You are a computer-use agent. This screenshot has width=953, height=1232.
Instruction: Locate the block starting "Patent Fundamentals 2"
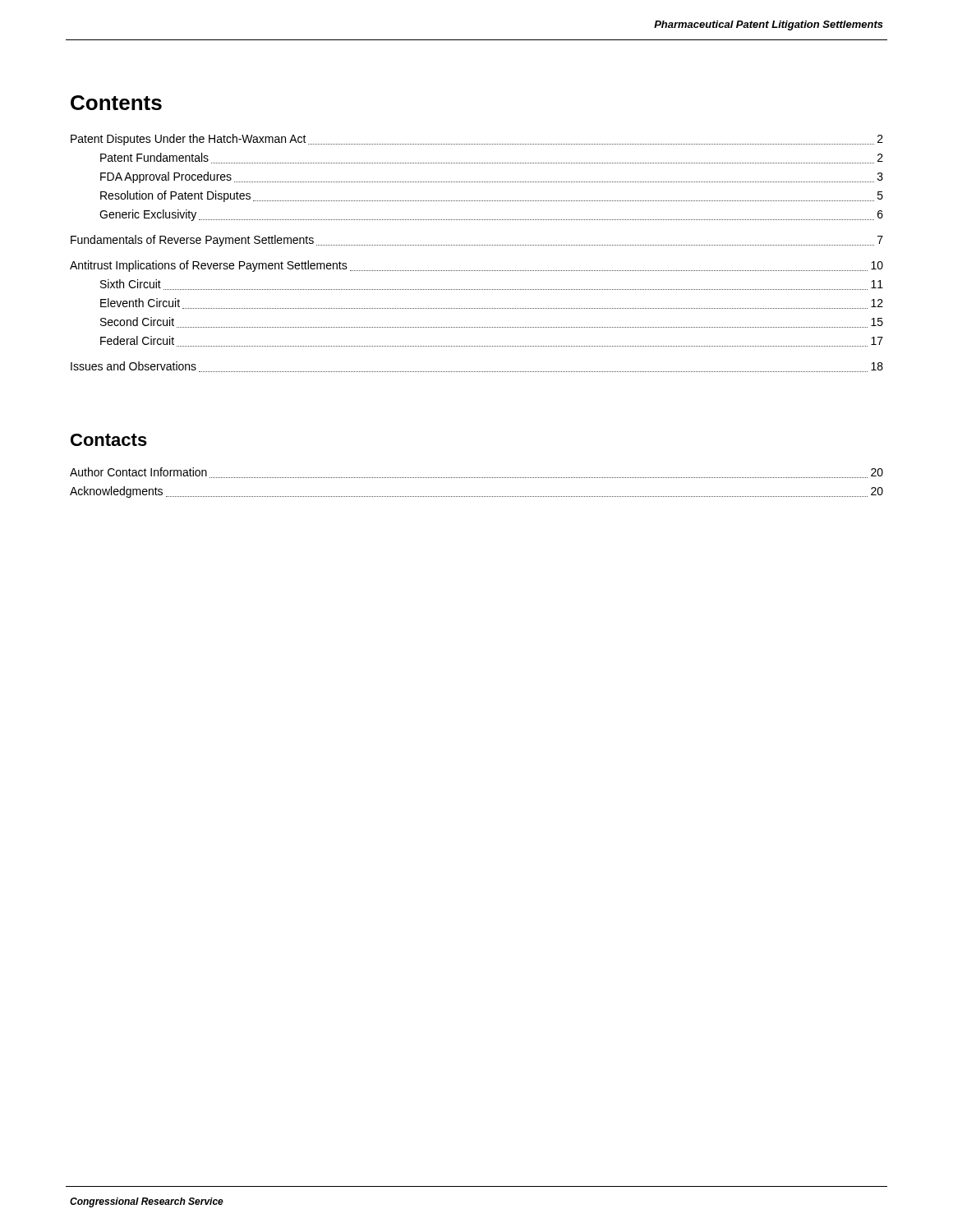(x=491, y=158)
